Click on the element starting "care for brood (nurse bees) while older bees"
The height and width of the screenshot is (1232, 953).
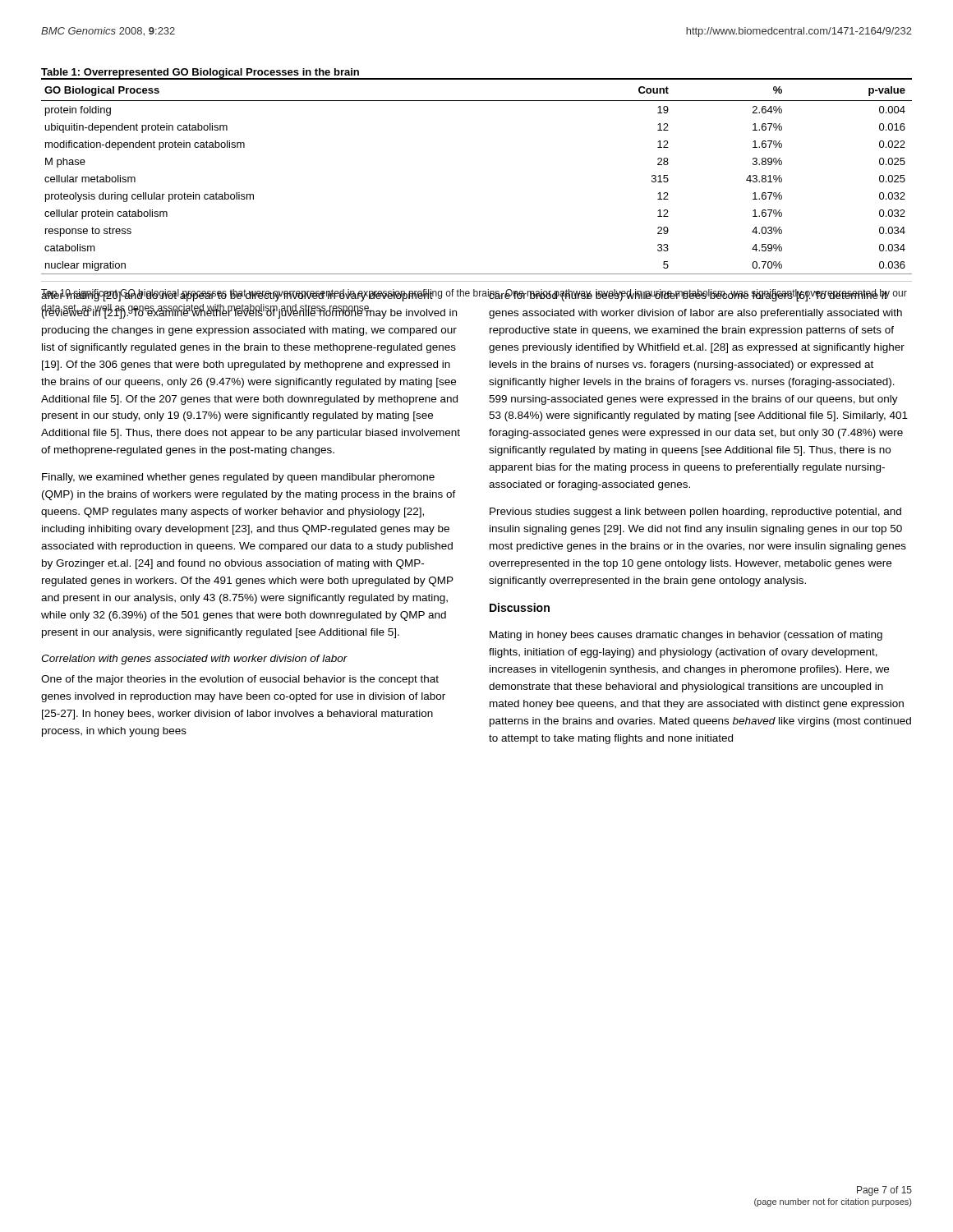(700, 391)
